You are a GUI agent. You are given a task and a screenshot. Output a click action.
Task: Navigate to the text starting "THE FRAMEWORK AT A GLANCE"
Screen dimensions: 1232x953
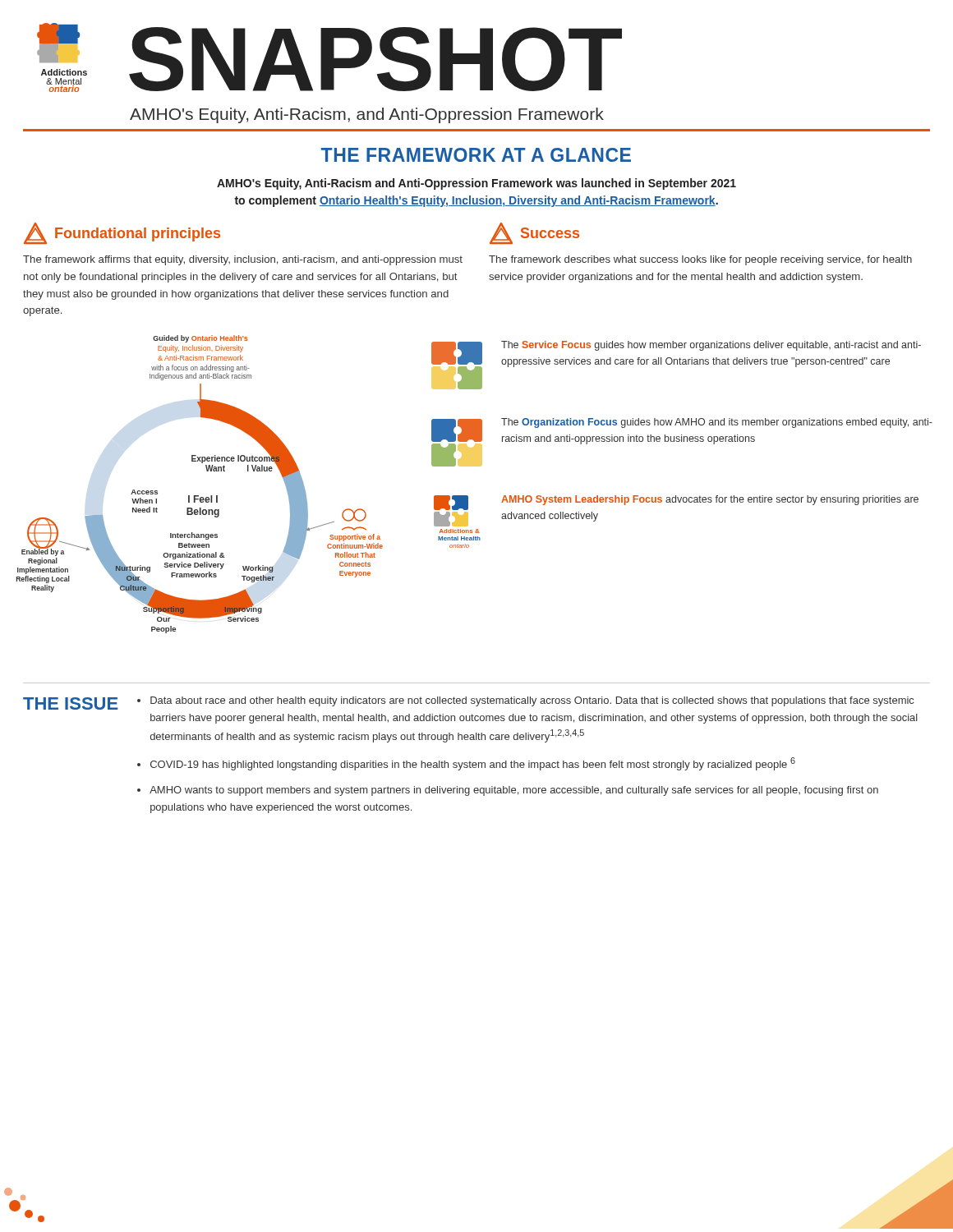[476, 155]
